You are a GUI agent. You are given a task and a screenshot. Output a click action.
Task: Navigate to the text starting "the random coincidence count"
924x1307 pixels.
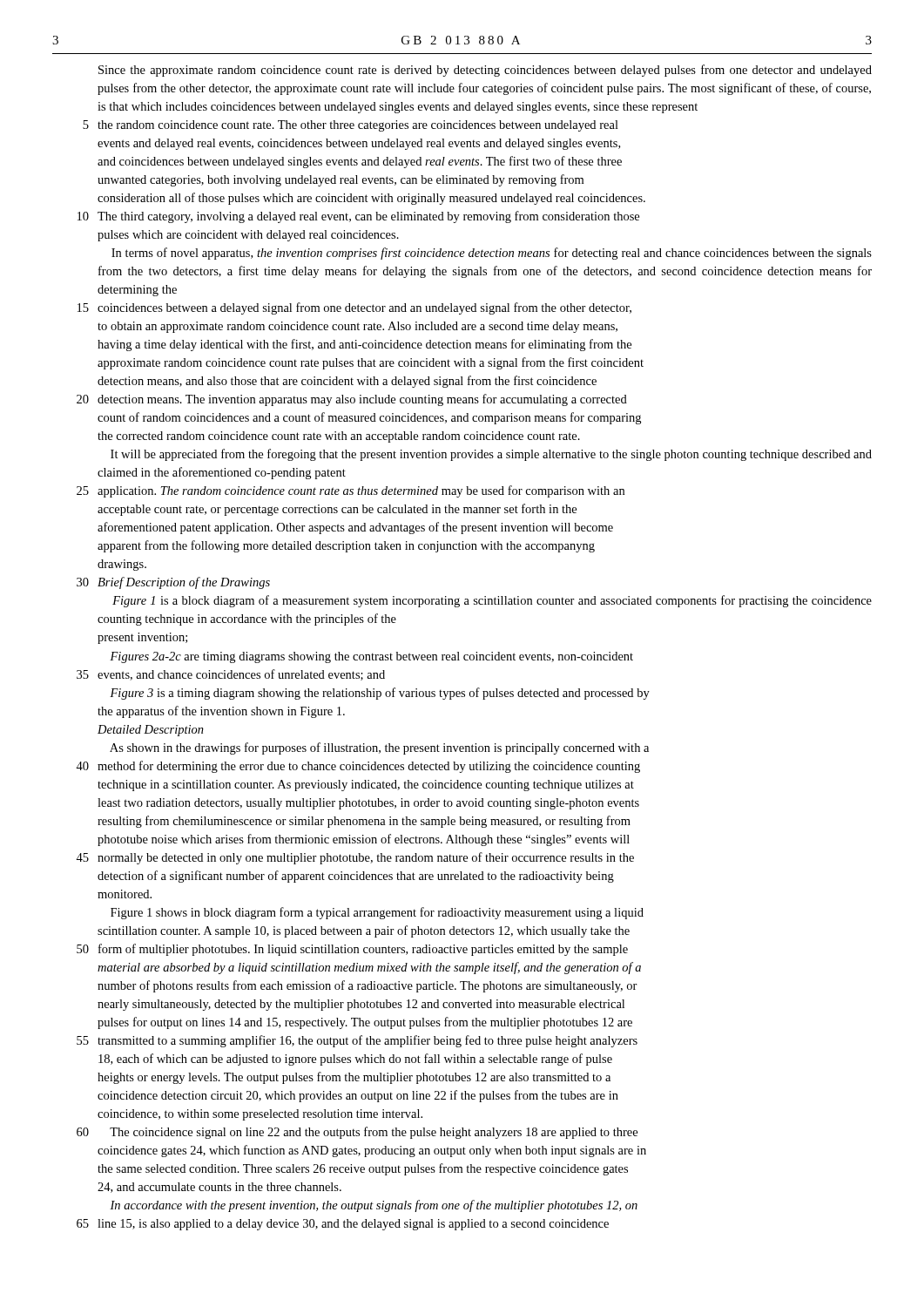point(358,125)
